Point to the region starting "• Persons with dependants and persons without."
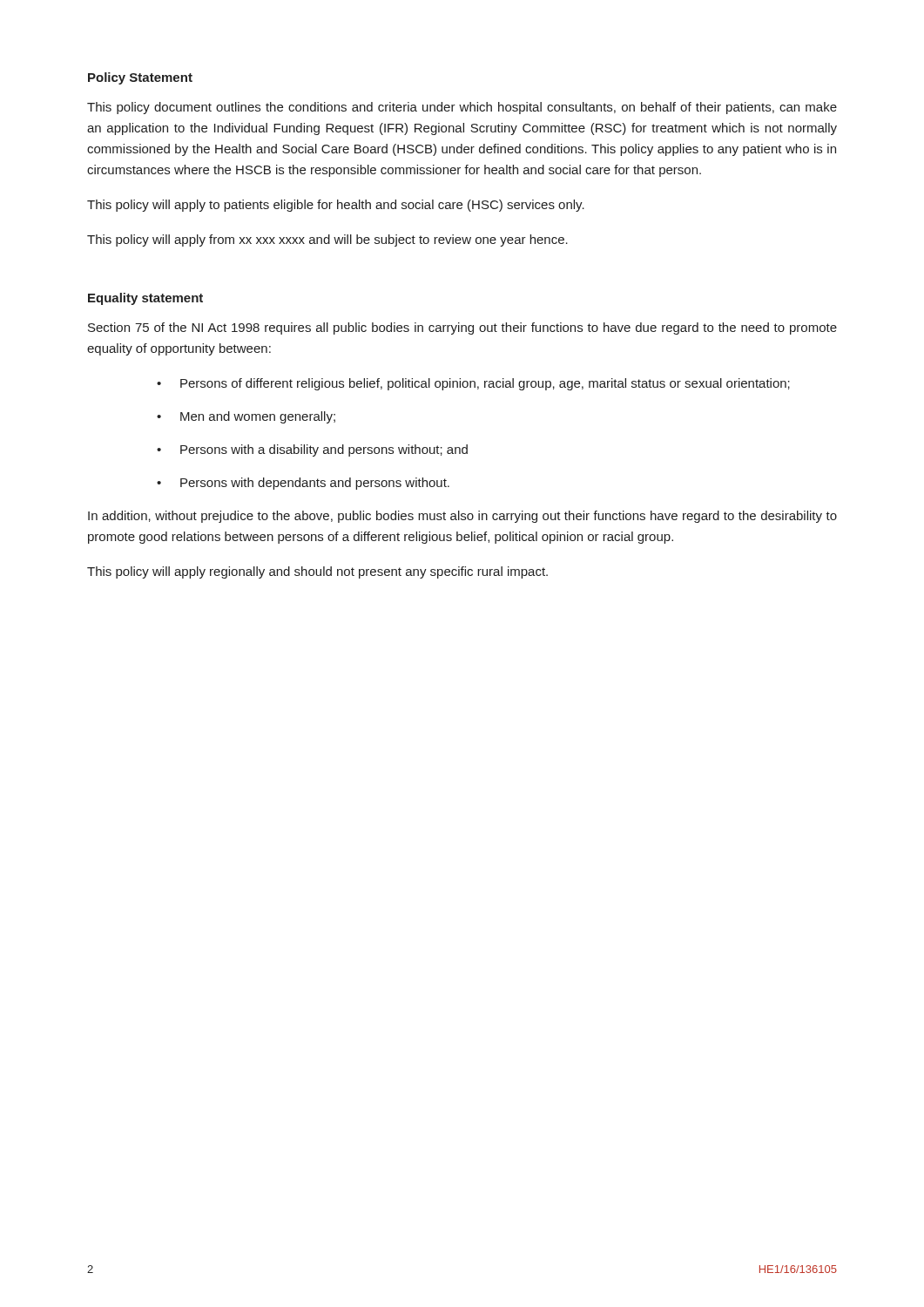Viewport: 924px width, 1307px height. point(303,484)
